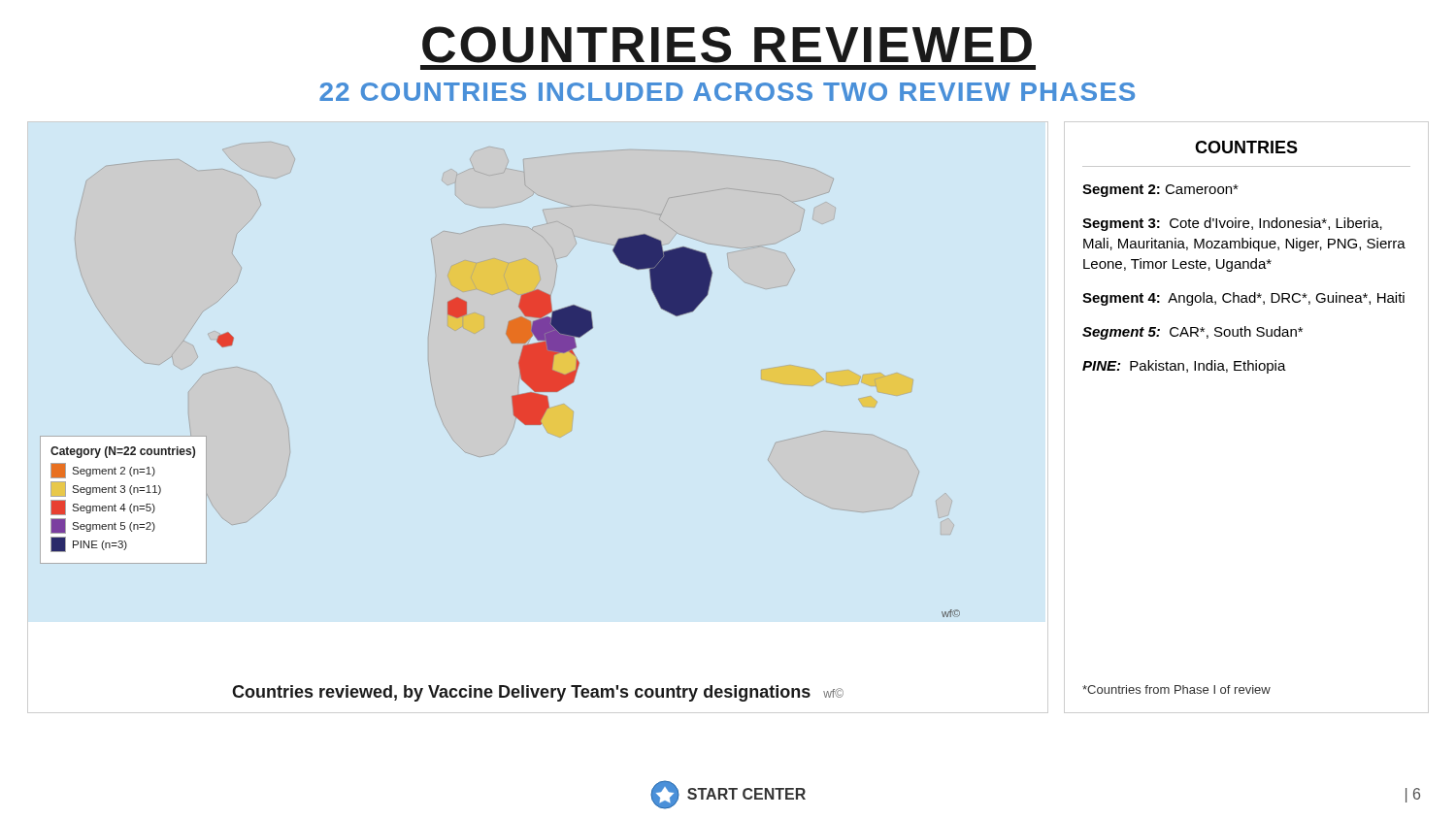Locate the text starting "PINE: Pakistan, India, Ethiopia"
This screenshot has height=819, width=1456.
pyautogui.click(x=1184, y=366)
